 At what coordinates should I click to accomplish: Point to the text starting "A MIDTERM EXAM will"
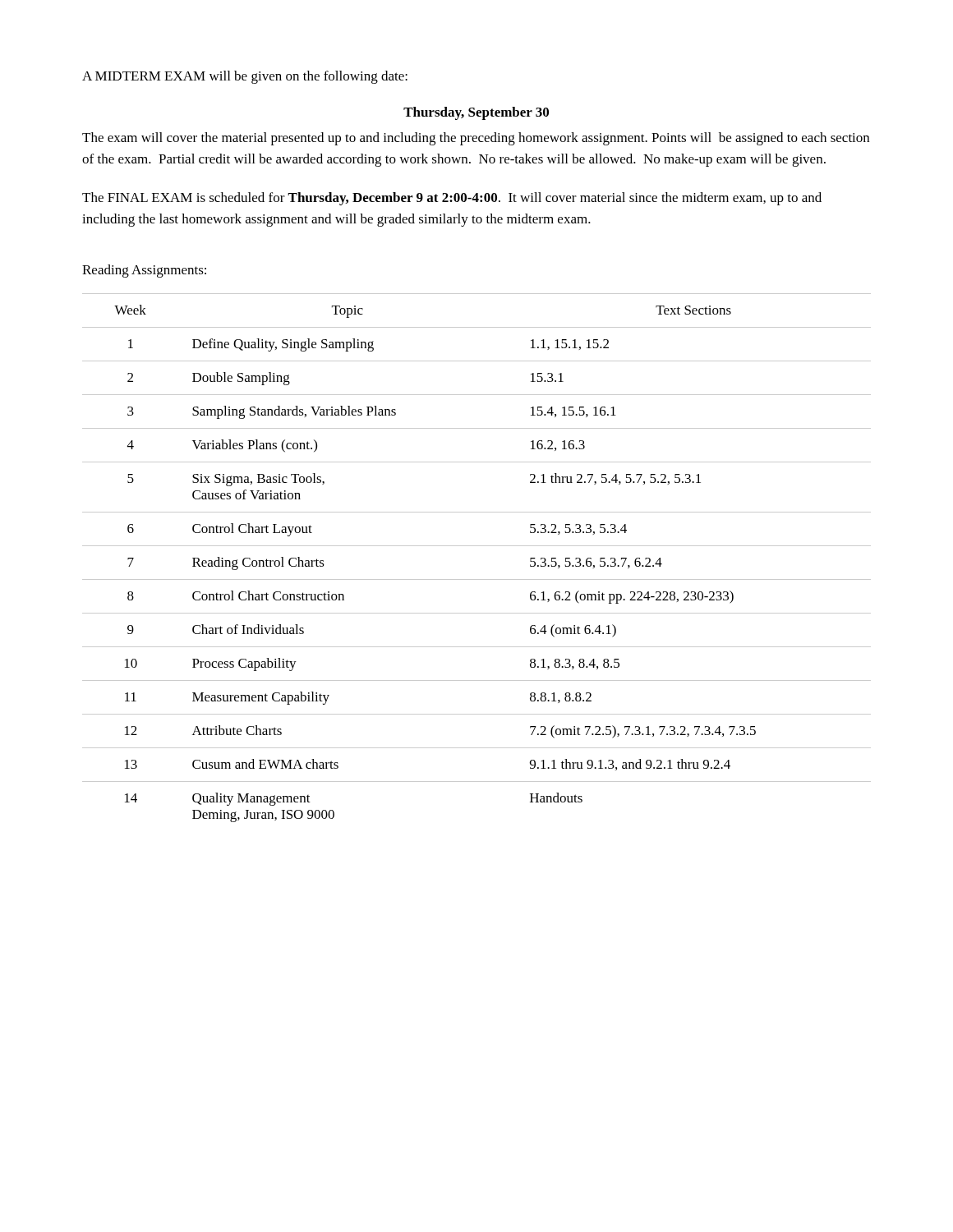245,76
